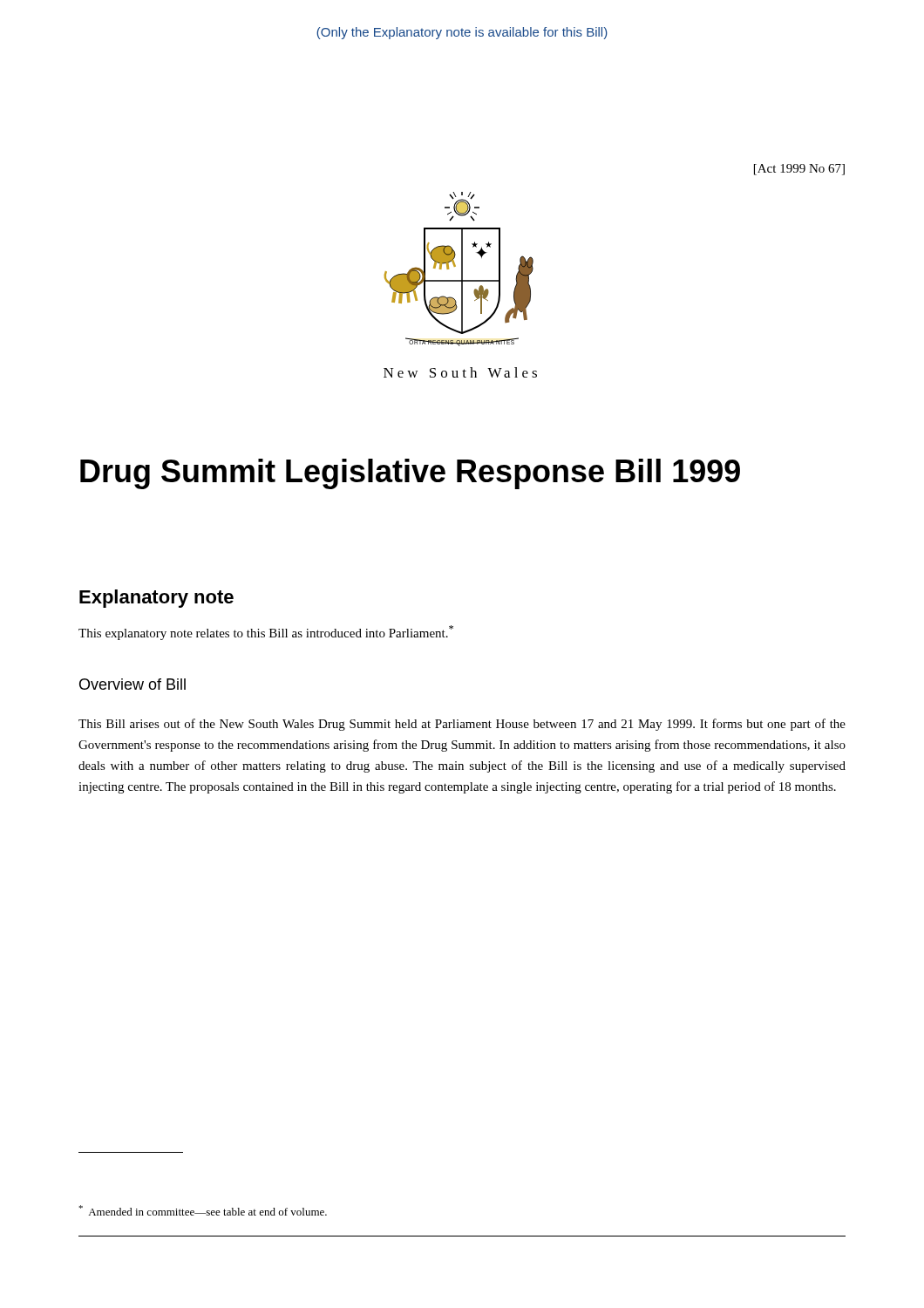Click on the text that says "New South Wales"
This screenshot has height=1308, width=924.
[x=462, y=373]
